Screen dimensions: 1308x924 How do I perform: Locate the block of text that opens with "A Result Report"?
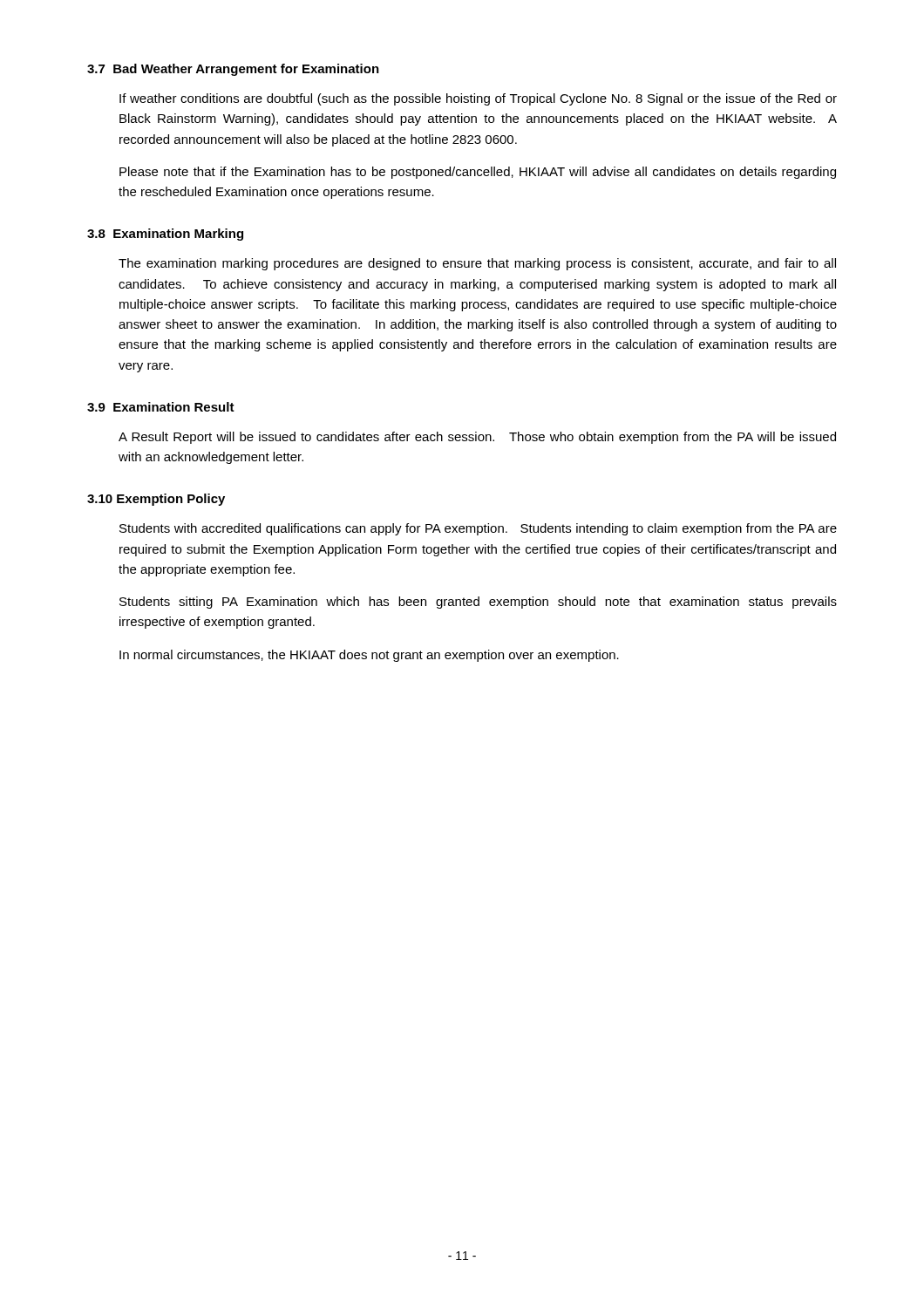click(478, 446)
